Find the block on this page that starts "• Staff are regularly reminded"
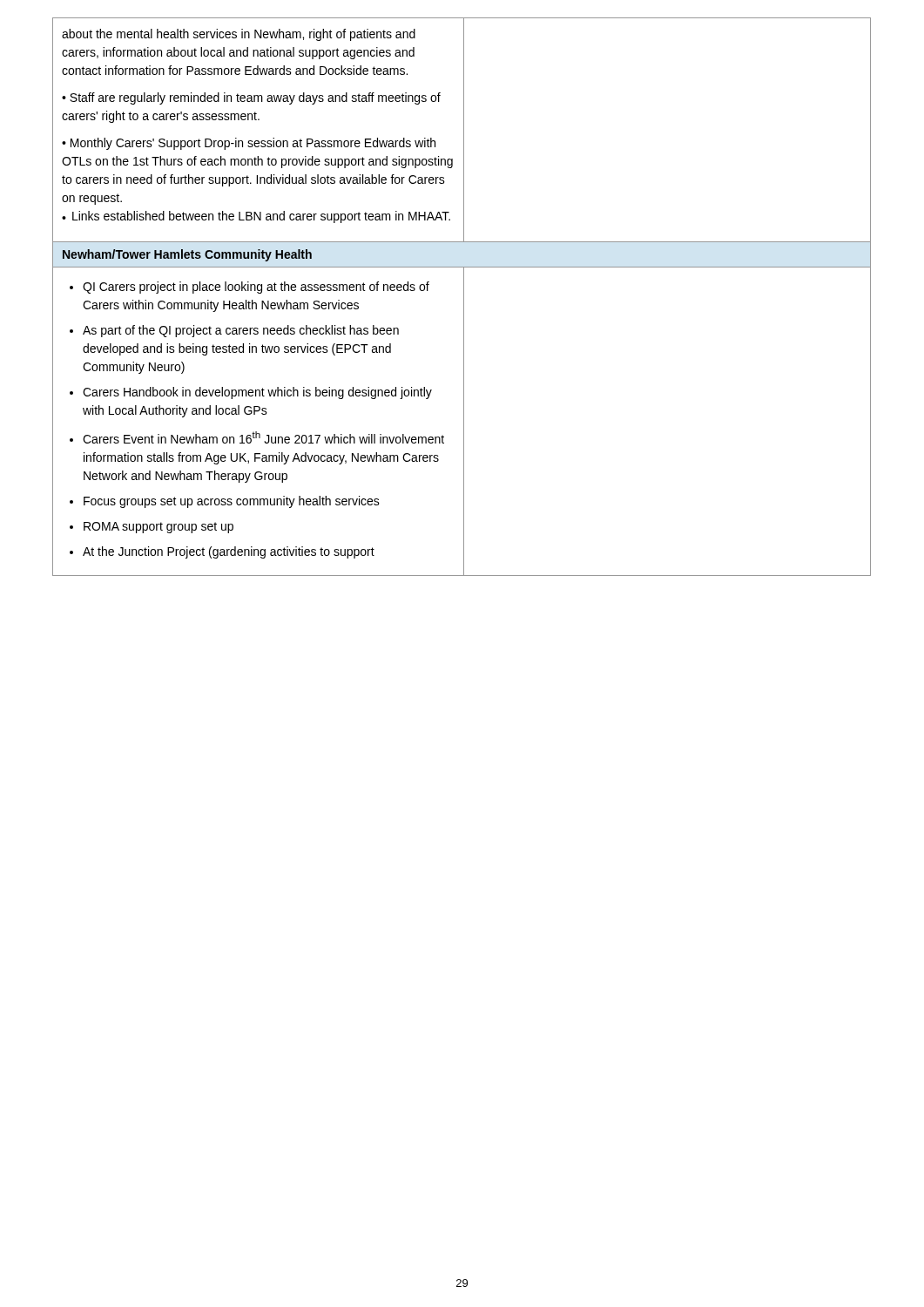This screenshot has height=1307, width=924. pyautogui.click(x=251, y=107)
